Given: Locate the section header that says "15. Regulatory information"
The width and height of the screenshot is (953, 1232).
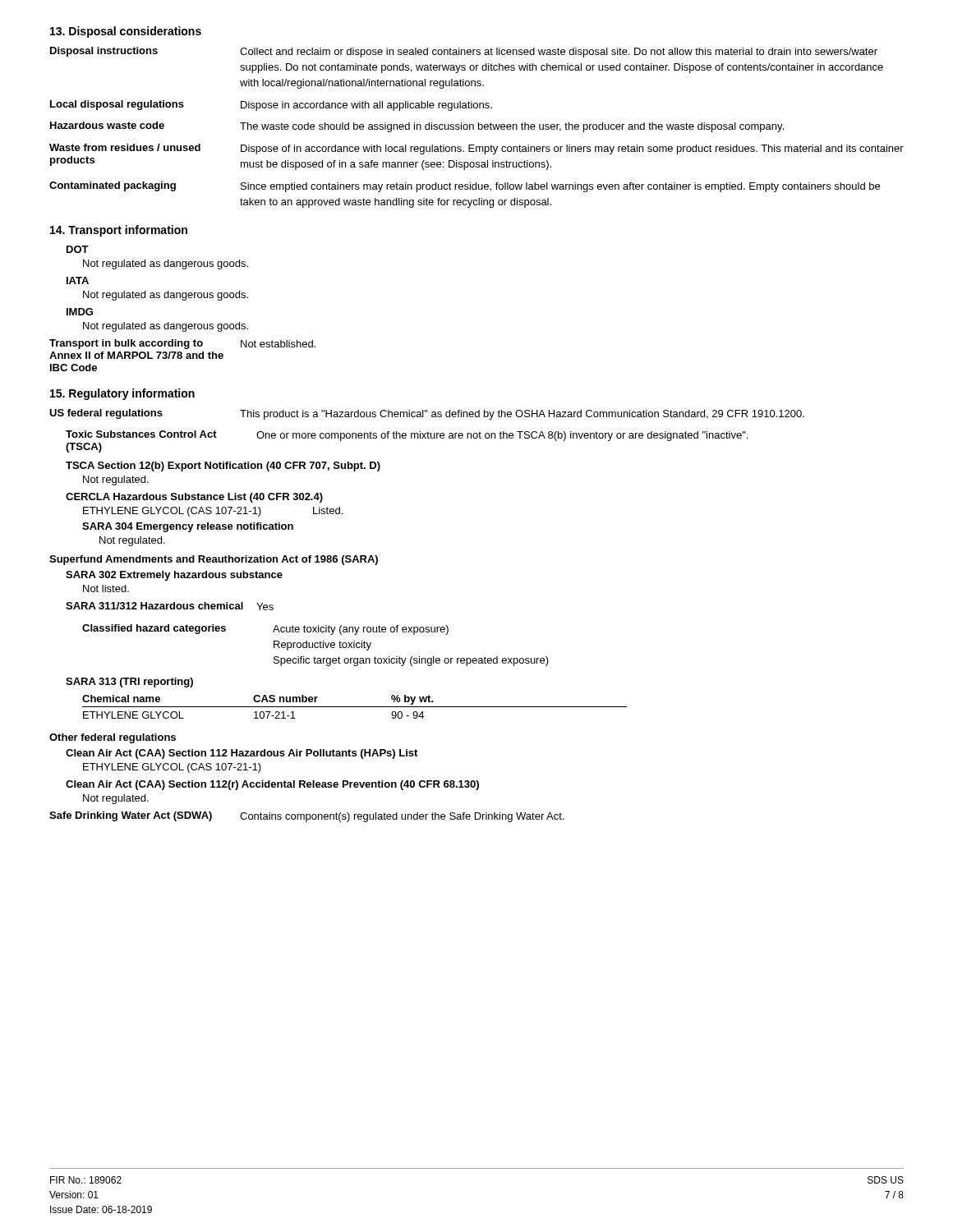Looking at the screenshot, I should click(x=122, y=393).
